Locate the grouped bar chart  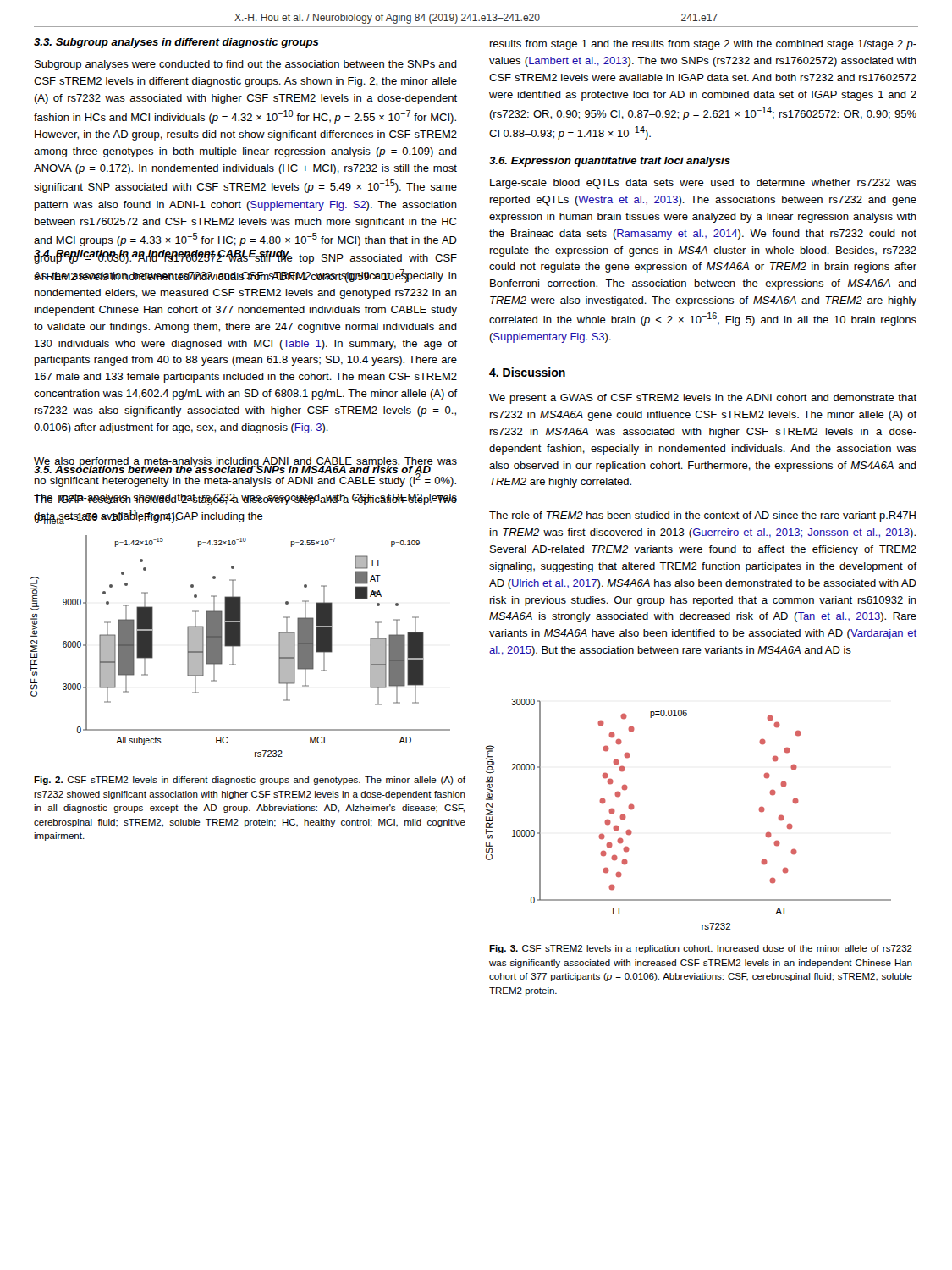click(x=245, y=651)
